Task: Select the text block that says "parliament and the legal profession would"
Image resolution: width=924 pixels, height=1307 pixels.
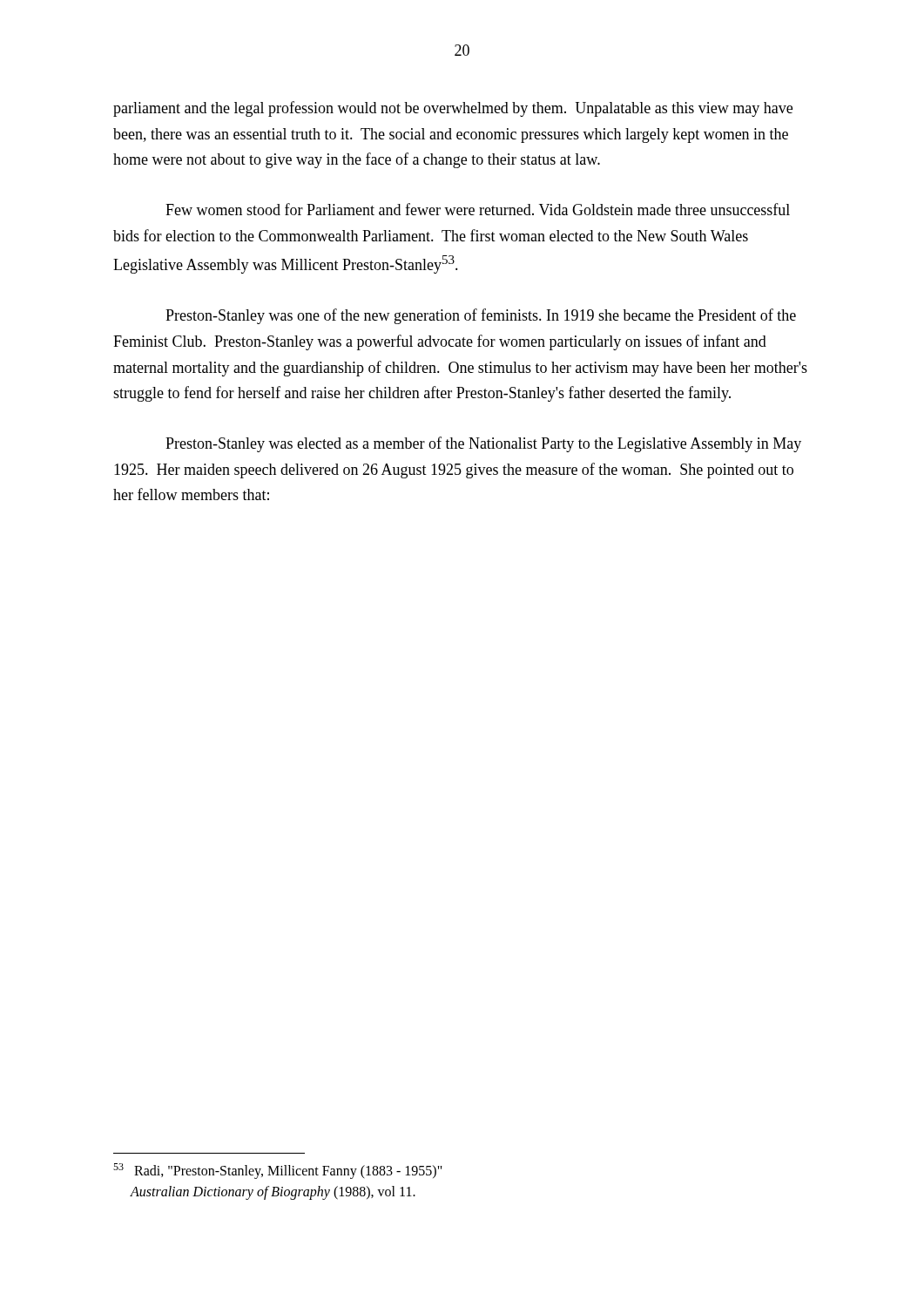Action: pos(453,134)
